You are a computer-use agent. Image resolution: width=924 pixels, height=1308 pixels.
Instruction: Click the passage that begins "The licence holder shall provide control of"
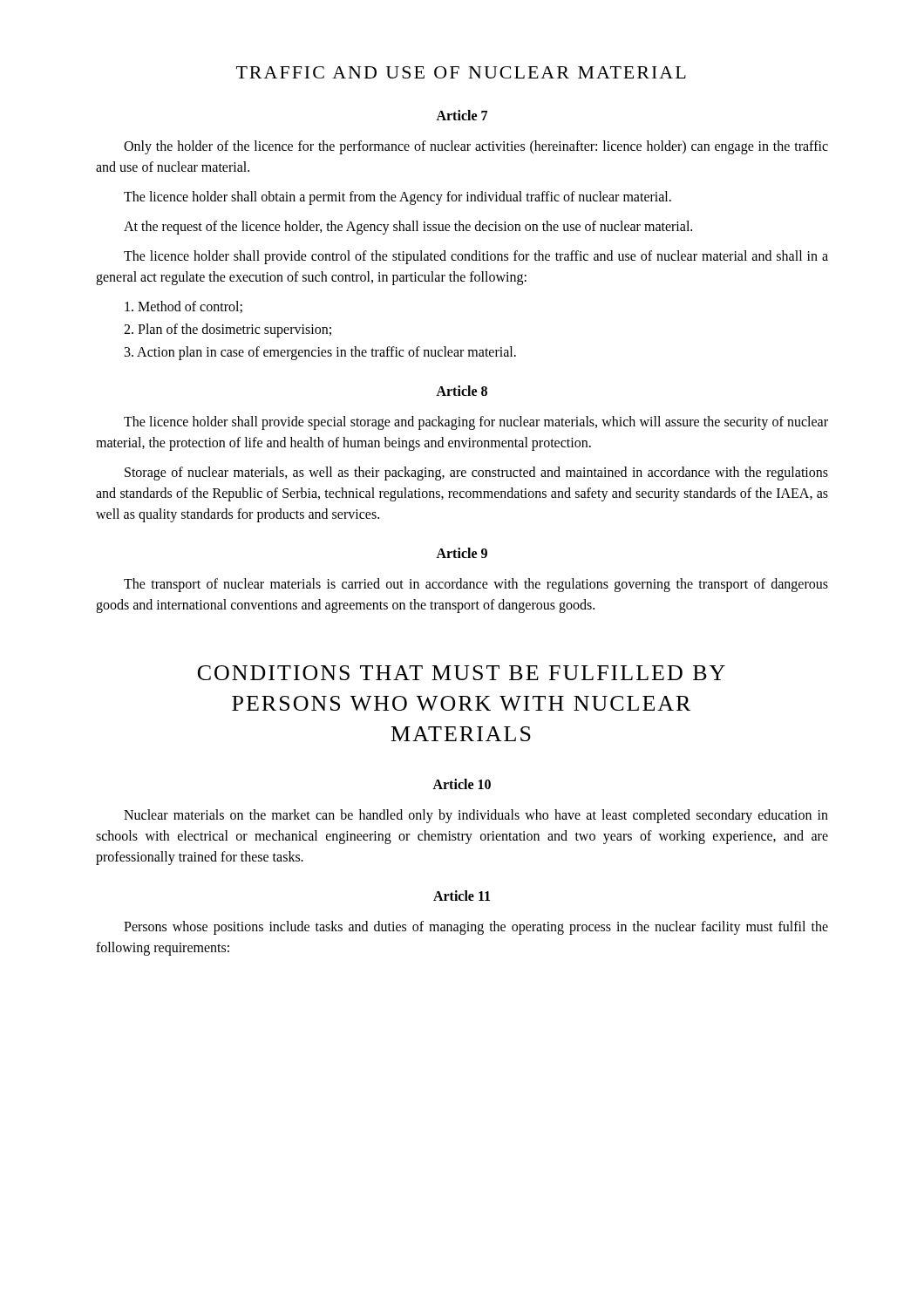pyautogui.click(x=462, y=266)
